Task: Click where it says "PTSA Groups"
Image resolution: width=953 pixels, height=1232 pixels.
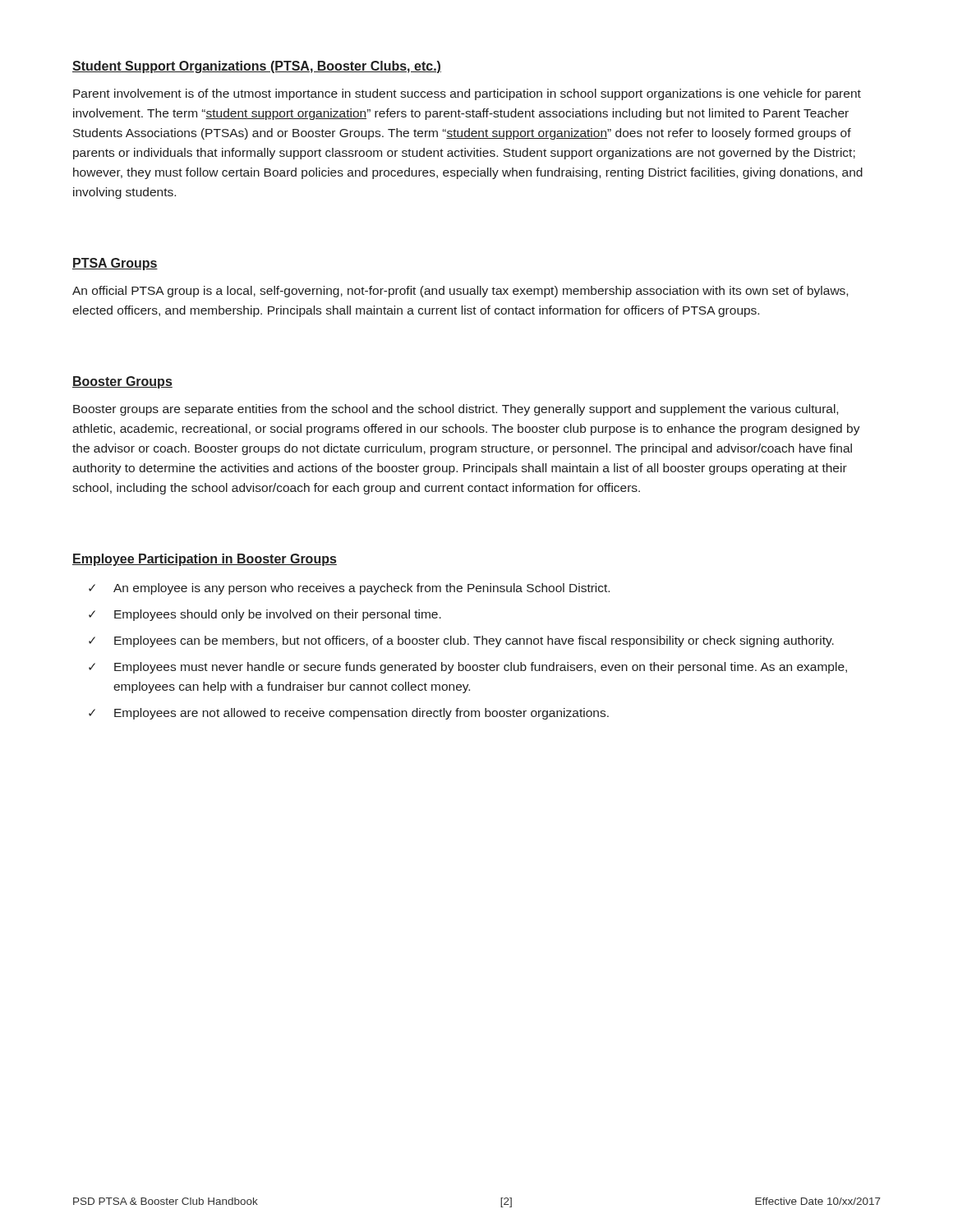Action: click(115, 263)
